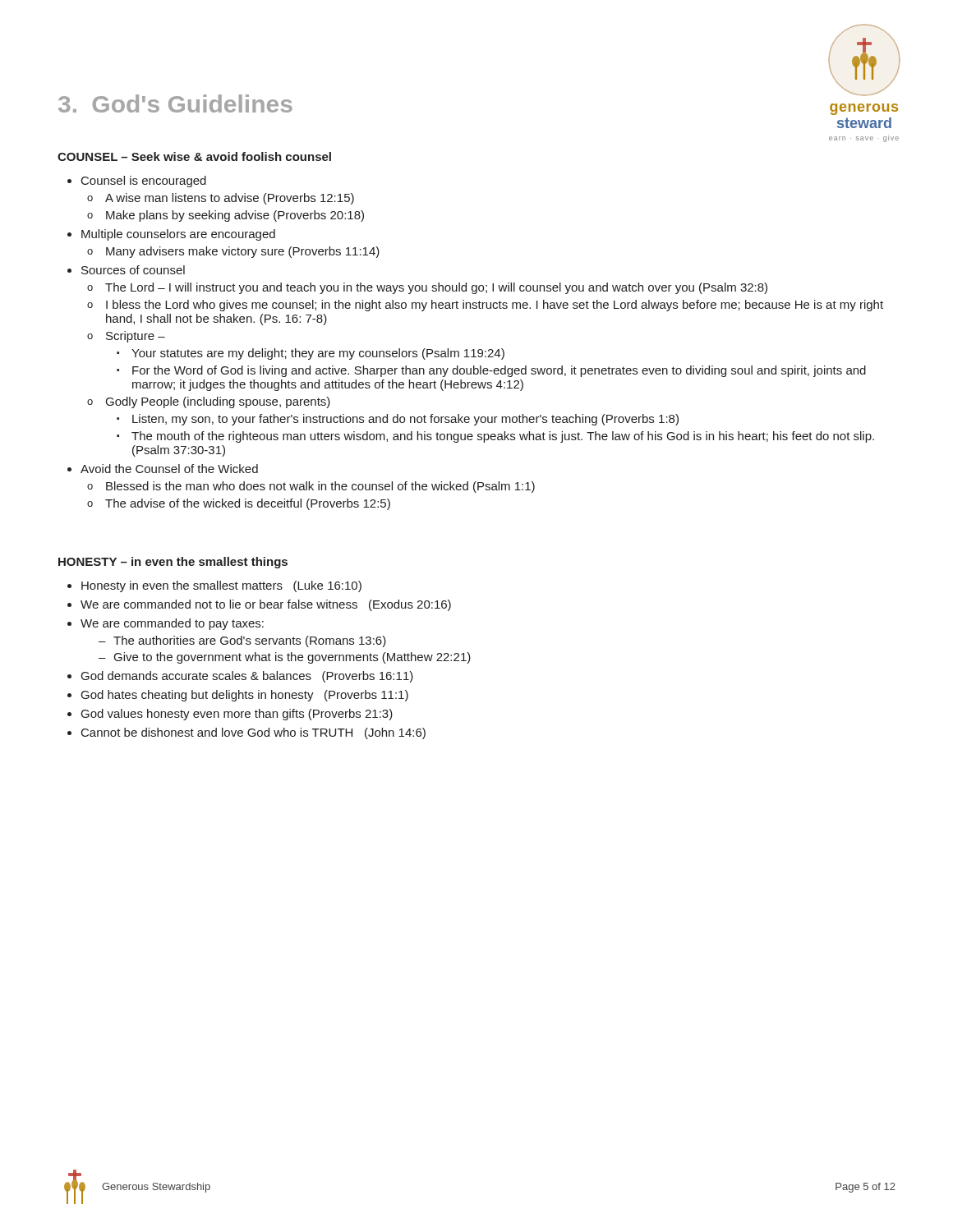Find the section header with the text "COUNSEL – Seek wise & avoid"

195,156
